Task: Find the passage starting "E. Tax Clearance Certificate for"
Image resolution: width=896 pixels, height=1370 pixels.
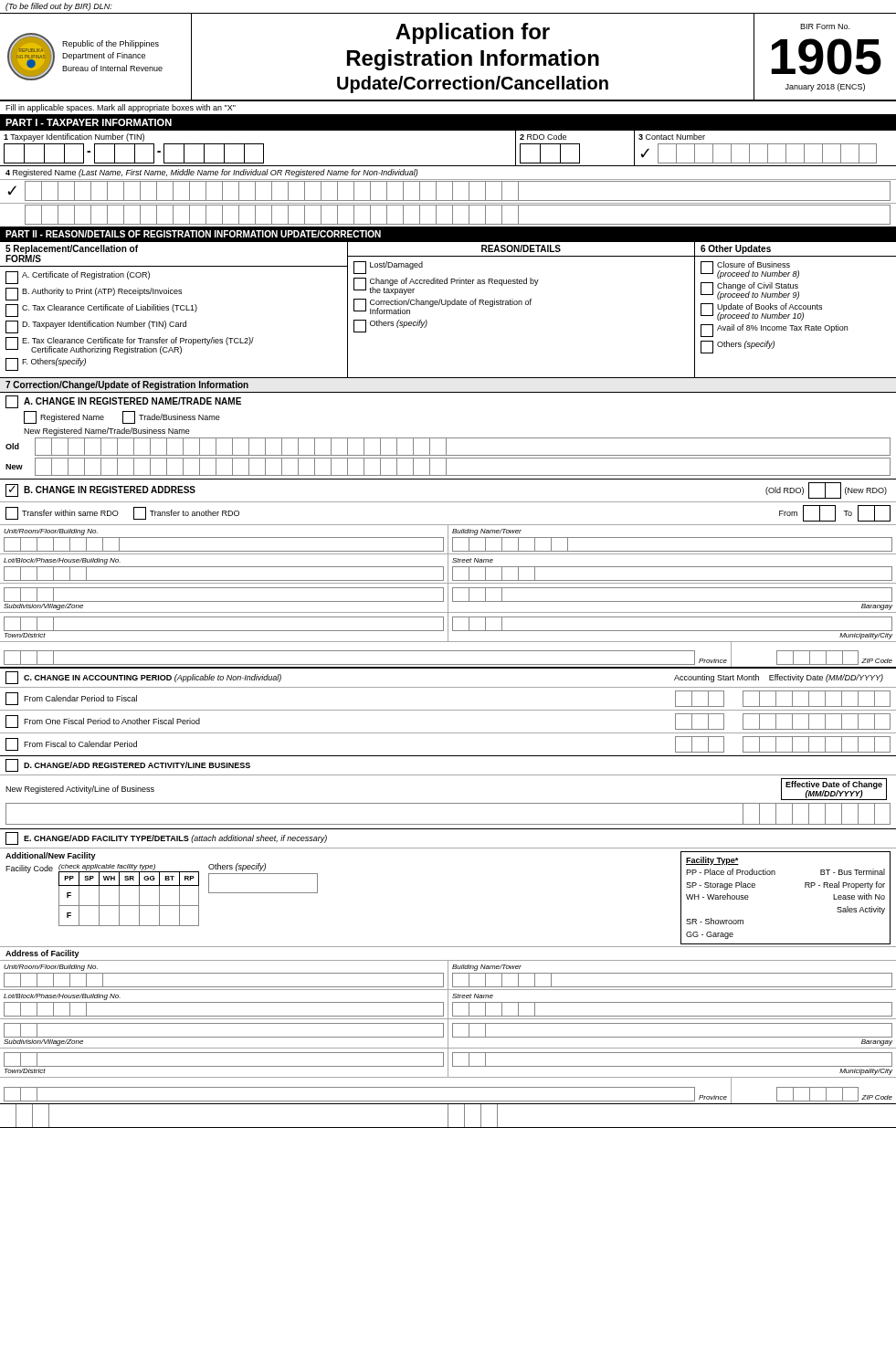Action: tap(129, 345)
